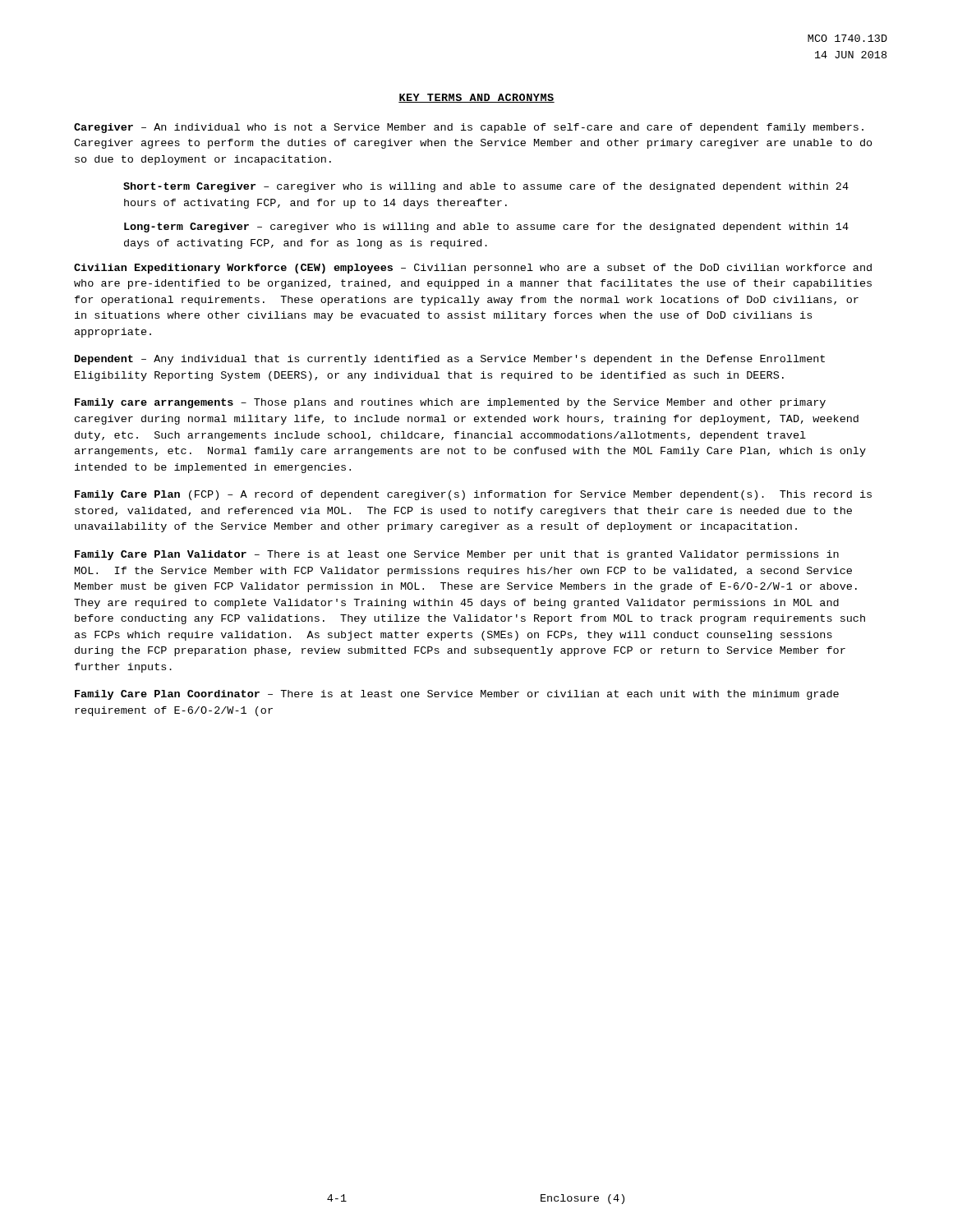
Task: Find the element starting "Dependent – Any individual that"
Action: 476,368
